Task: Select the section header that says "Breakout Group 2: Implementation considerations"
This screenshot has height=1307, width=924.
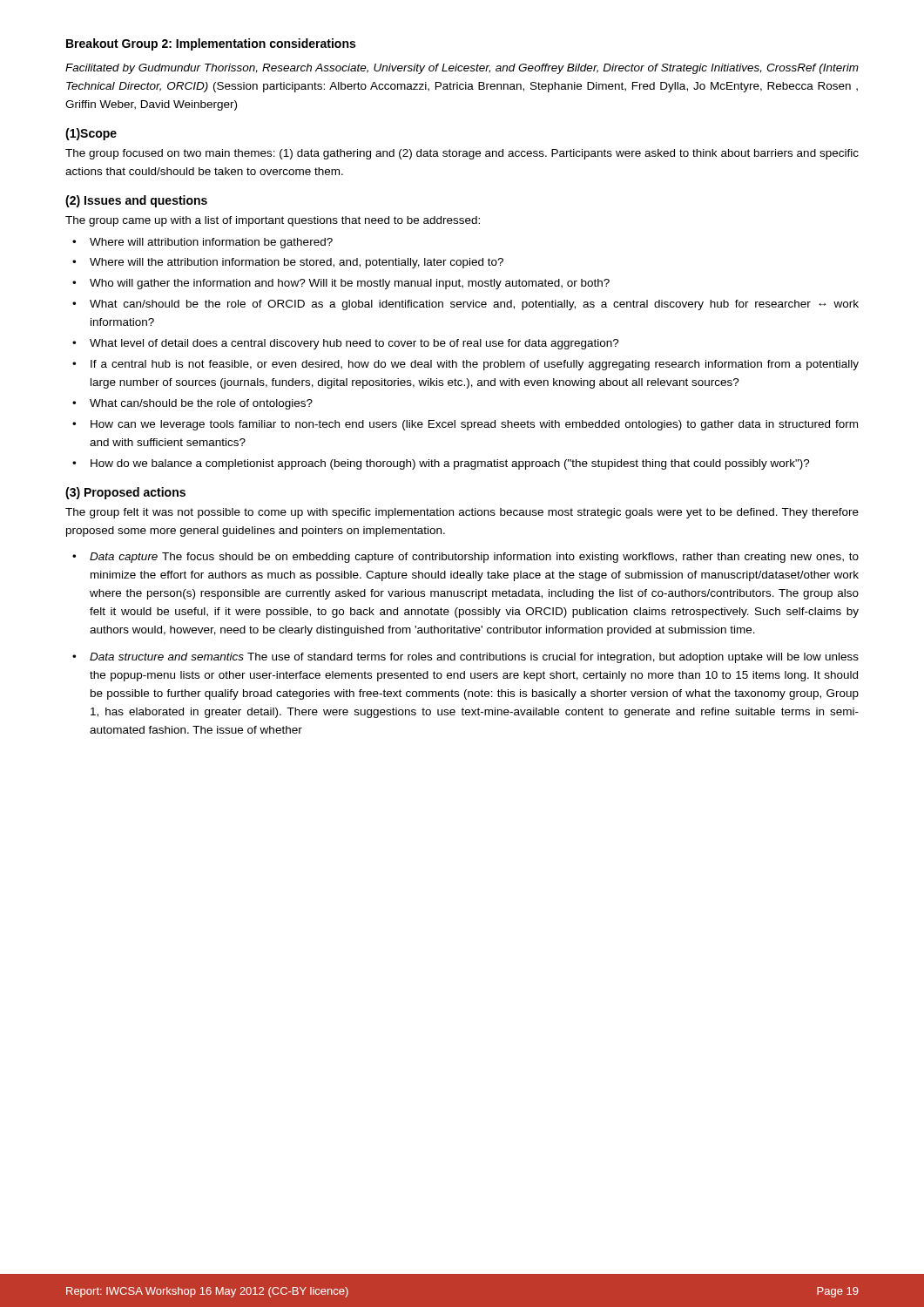Action: click(211, 44)
